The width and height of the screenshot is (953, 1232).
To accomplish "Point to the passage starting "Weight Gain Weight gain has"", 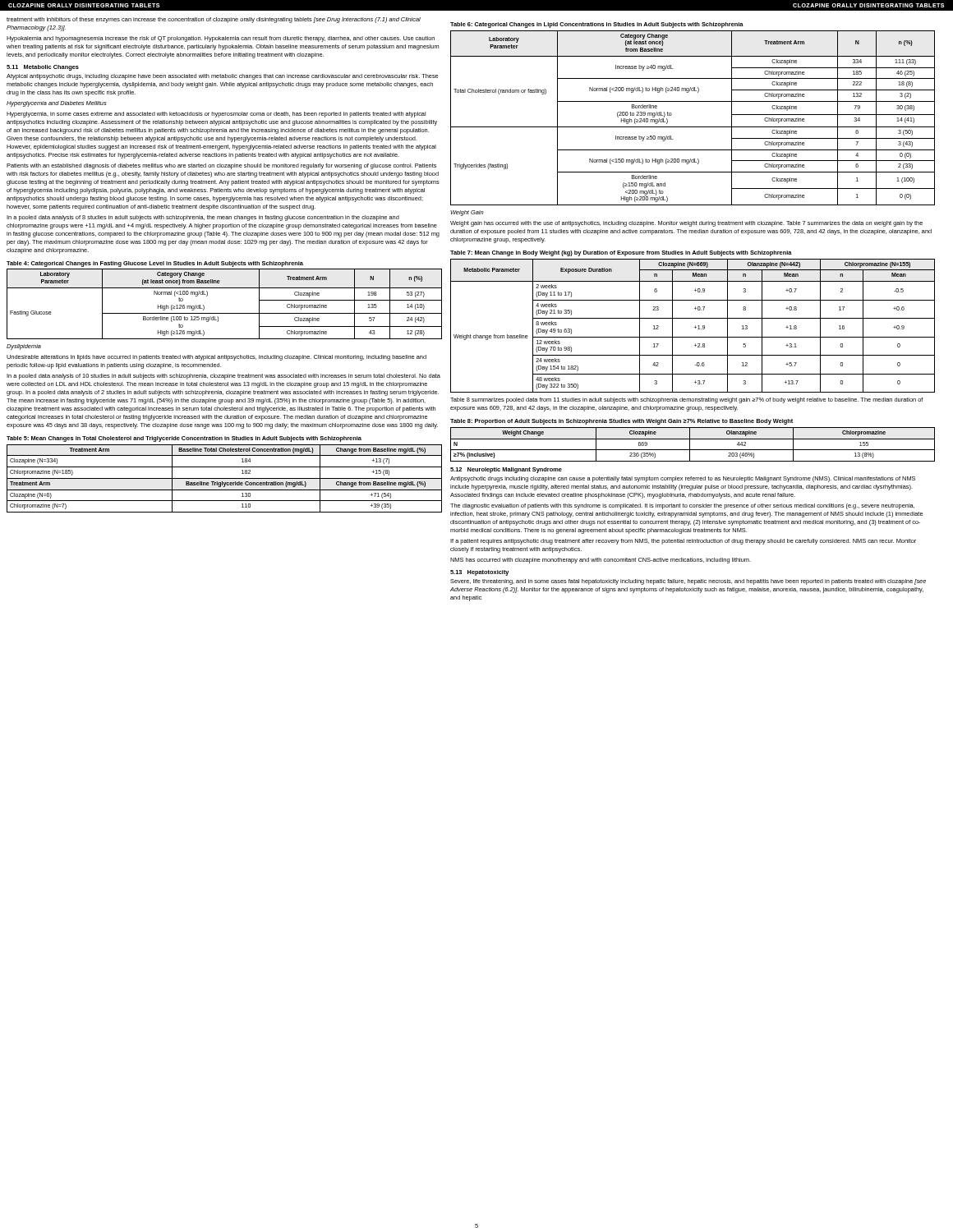I will pos(693,226).
